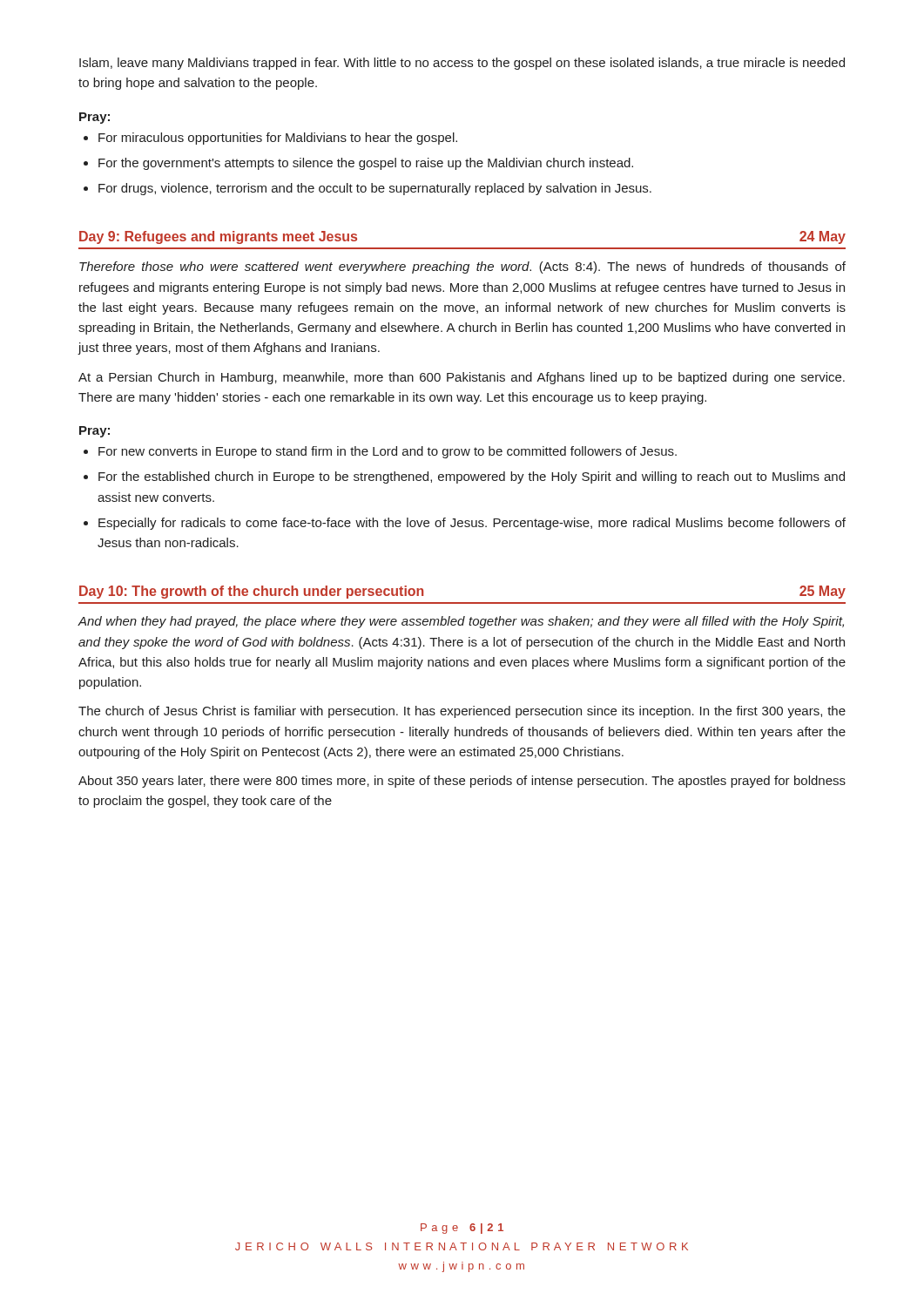Viewport: 924px width, 1307px height.
Task: Select the list item that reads "For drugs, violence, terrorism and the"
Action: tap(375, 188)
